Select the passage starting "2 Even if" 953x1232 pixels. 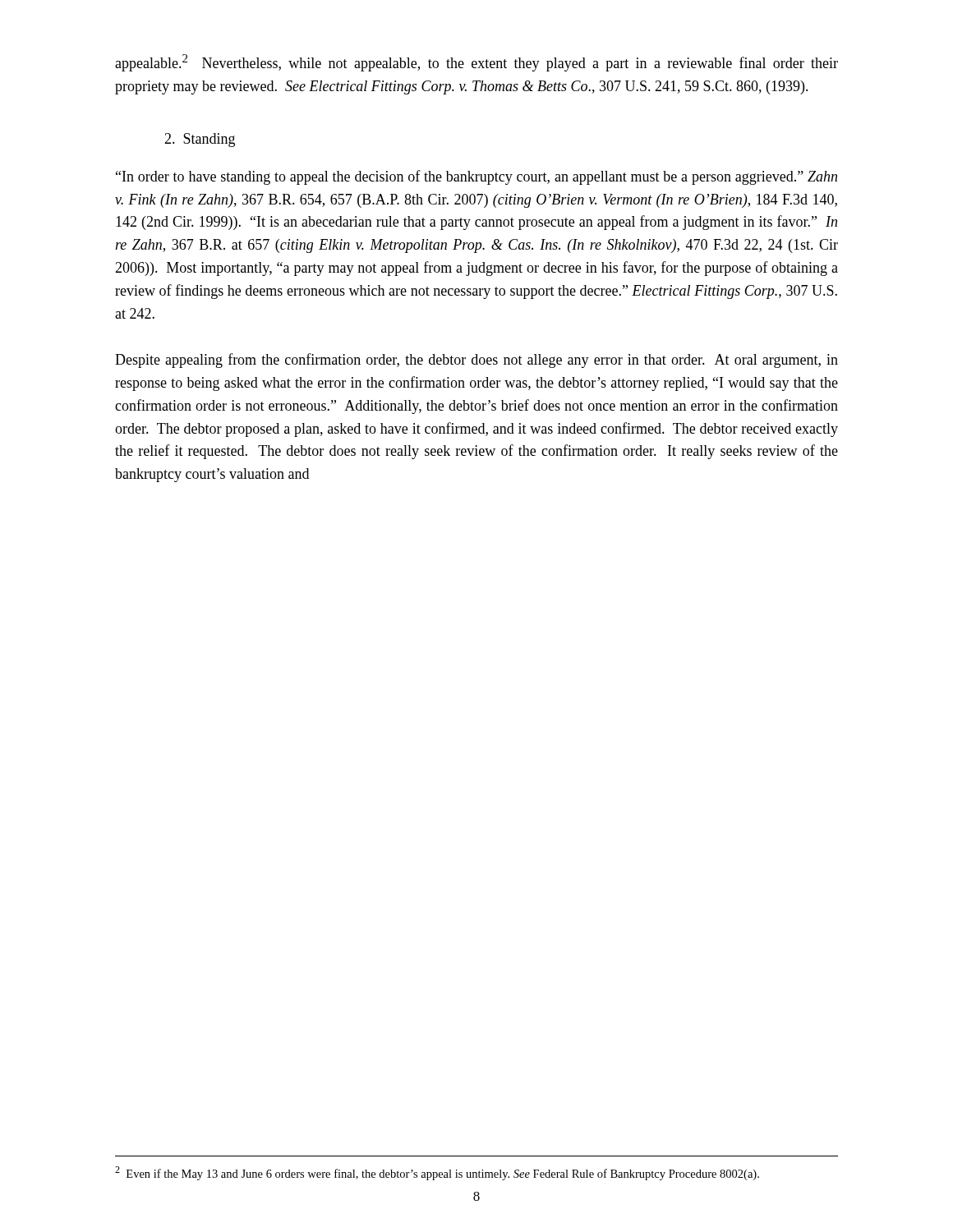point(437,1172)
